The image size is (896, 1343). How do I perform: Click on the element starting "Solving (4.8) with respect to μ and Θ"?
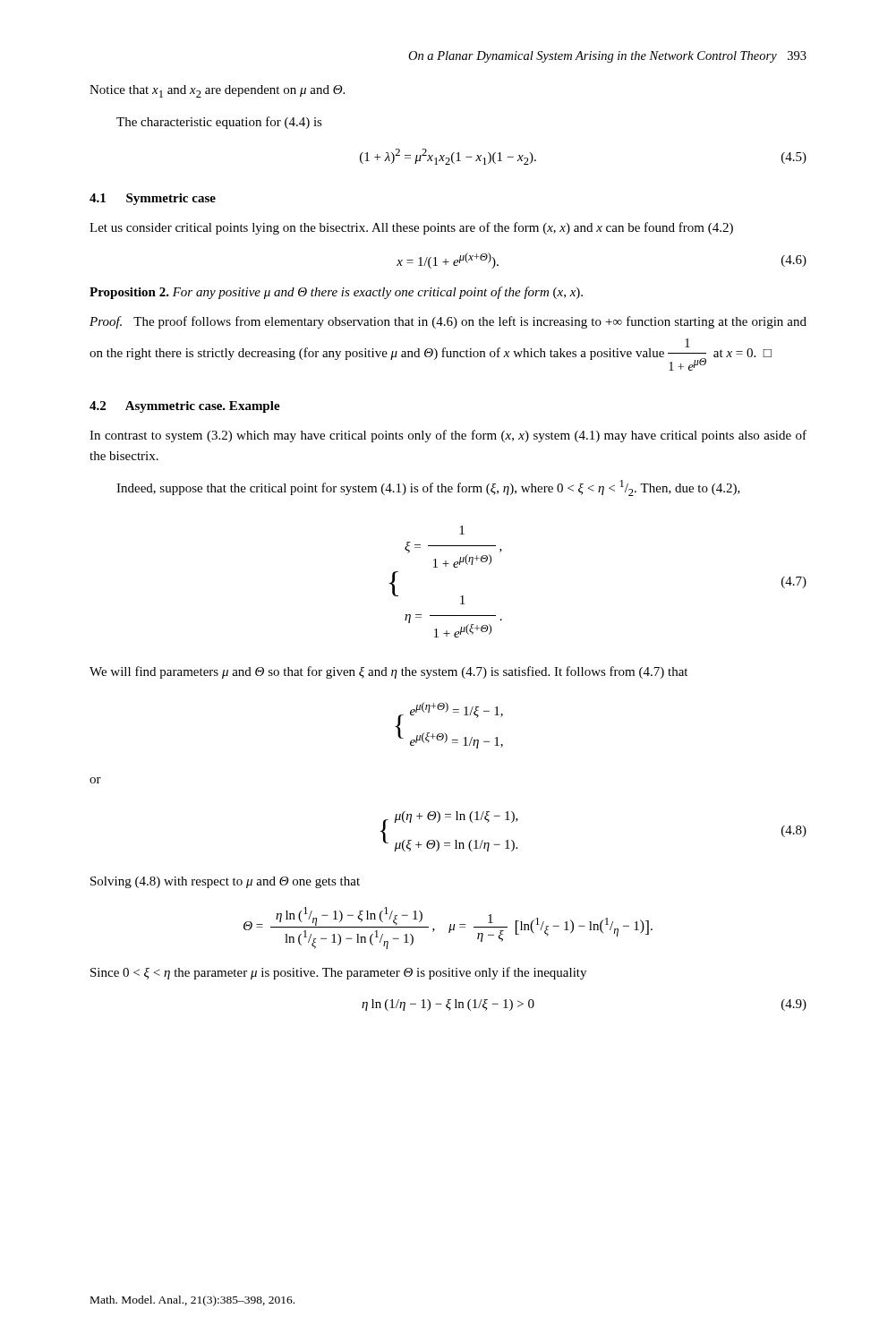225,882
